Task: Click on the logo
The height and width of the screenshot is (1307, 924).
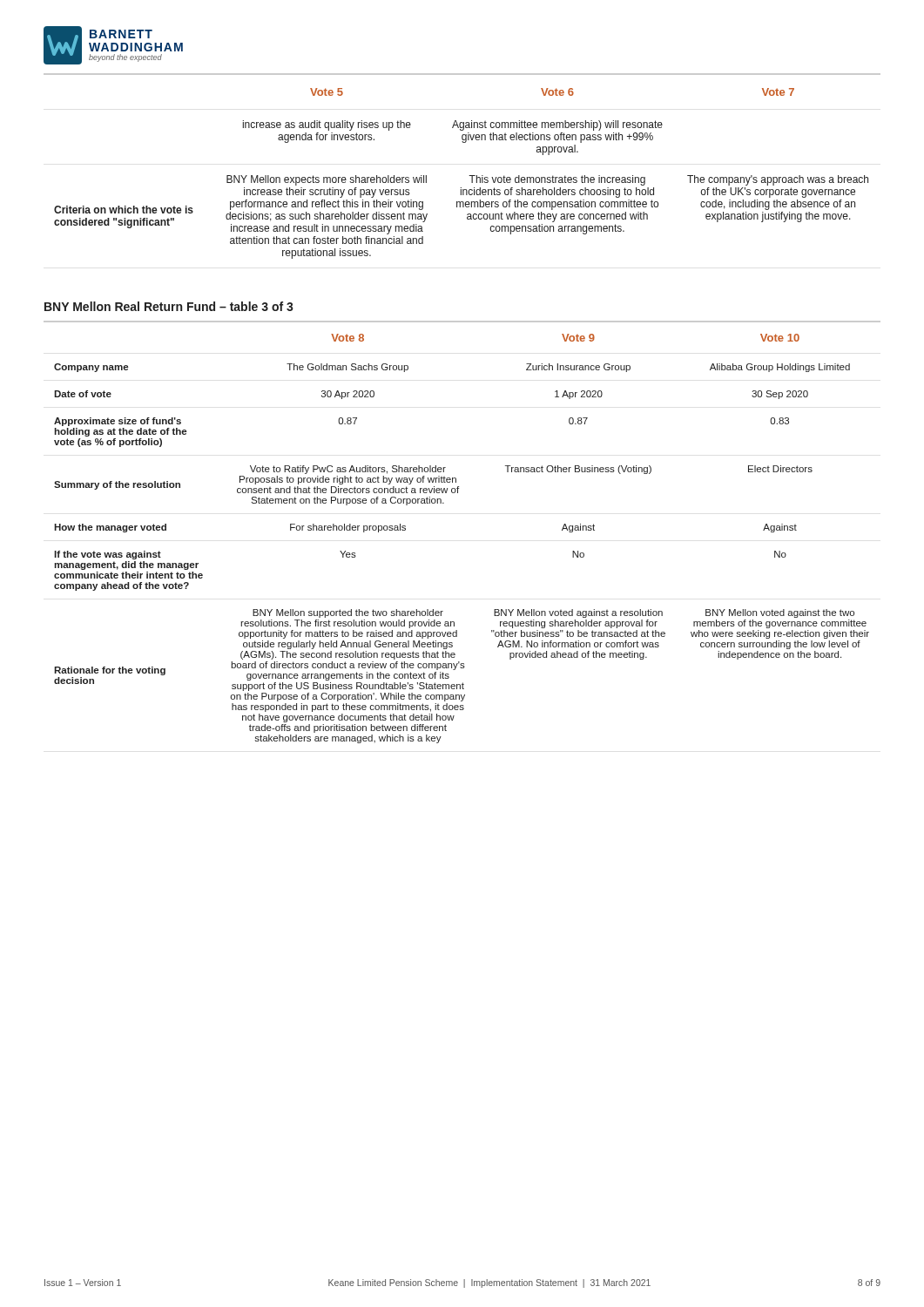Action: coord(462,45)
